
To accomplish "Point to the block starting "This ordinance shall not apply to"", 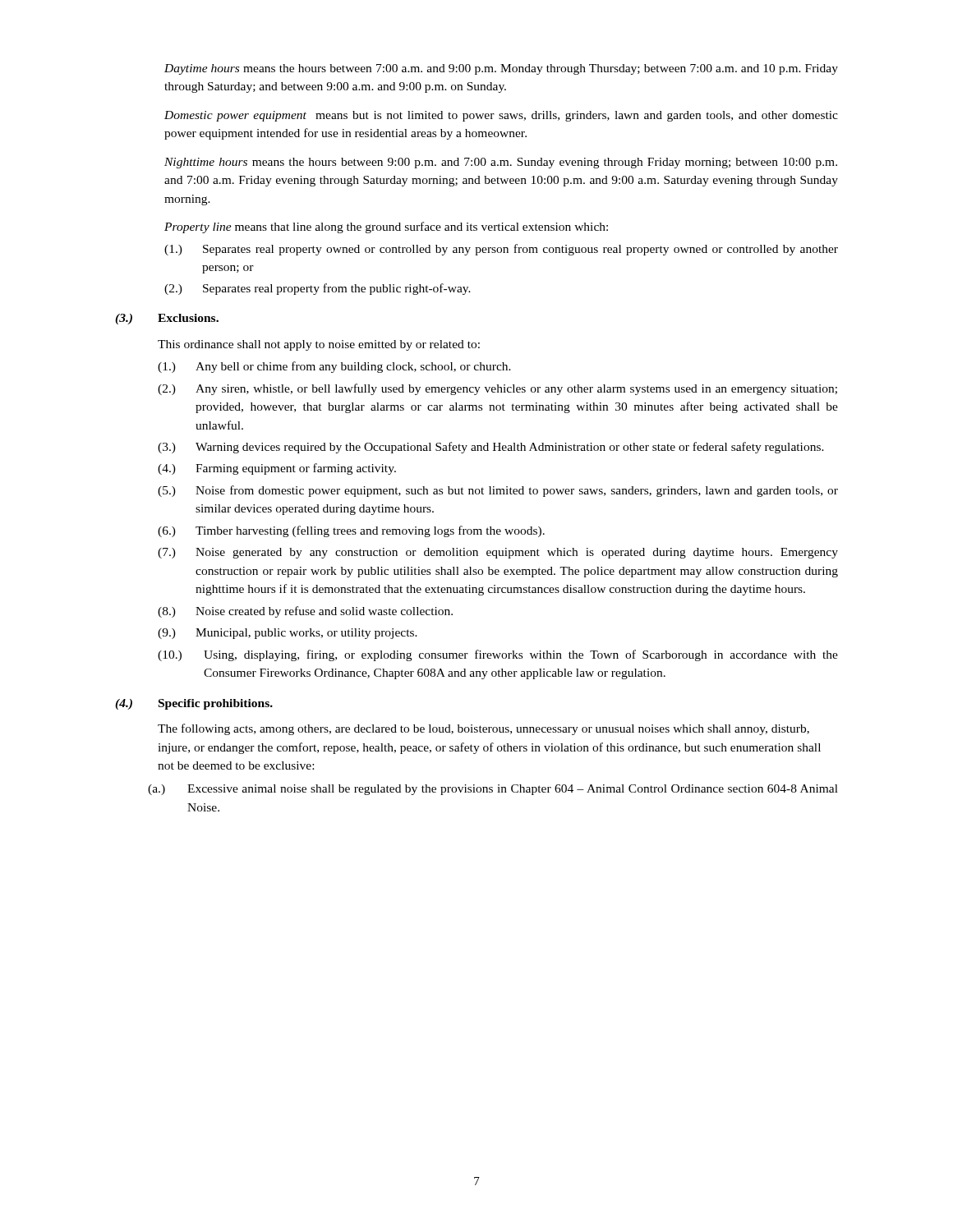I will coord(319,343).
